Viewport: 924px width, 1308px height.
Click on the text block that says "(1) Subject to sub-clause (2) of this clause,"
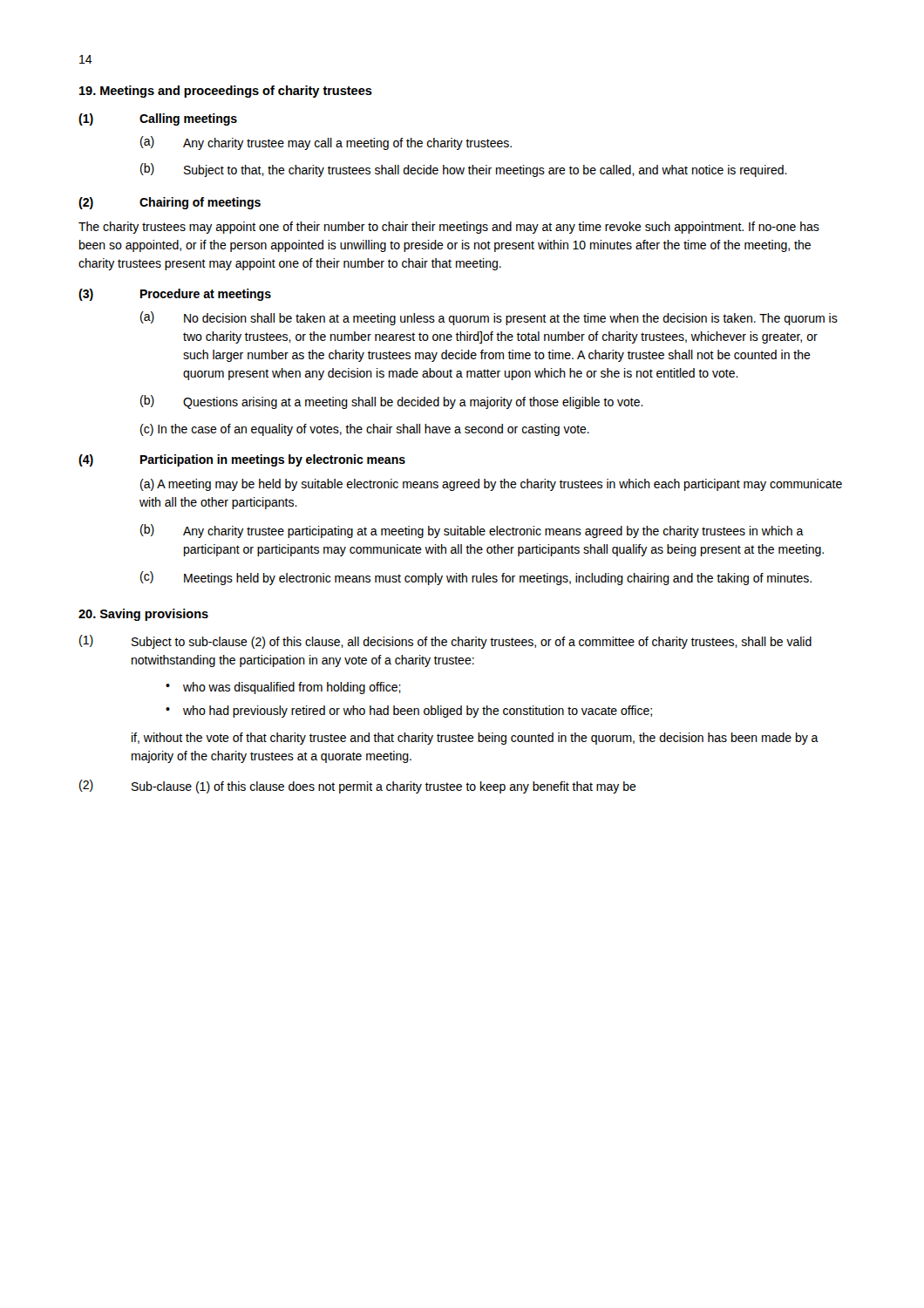click(462, 651)
